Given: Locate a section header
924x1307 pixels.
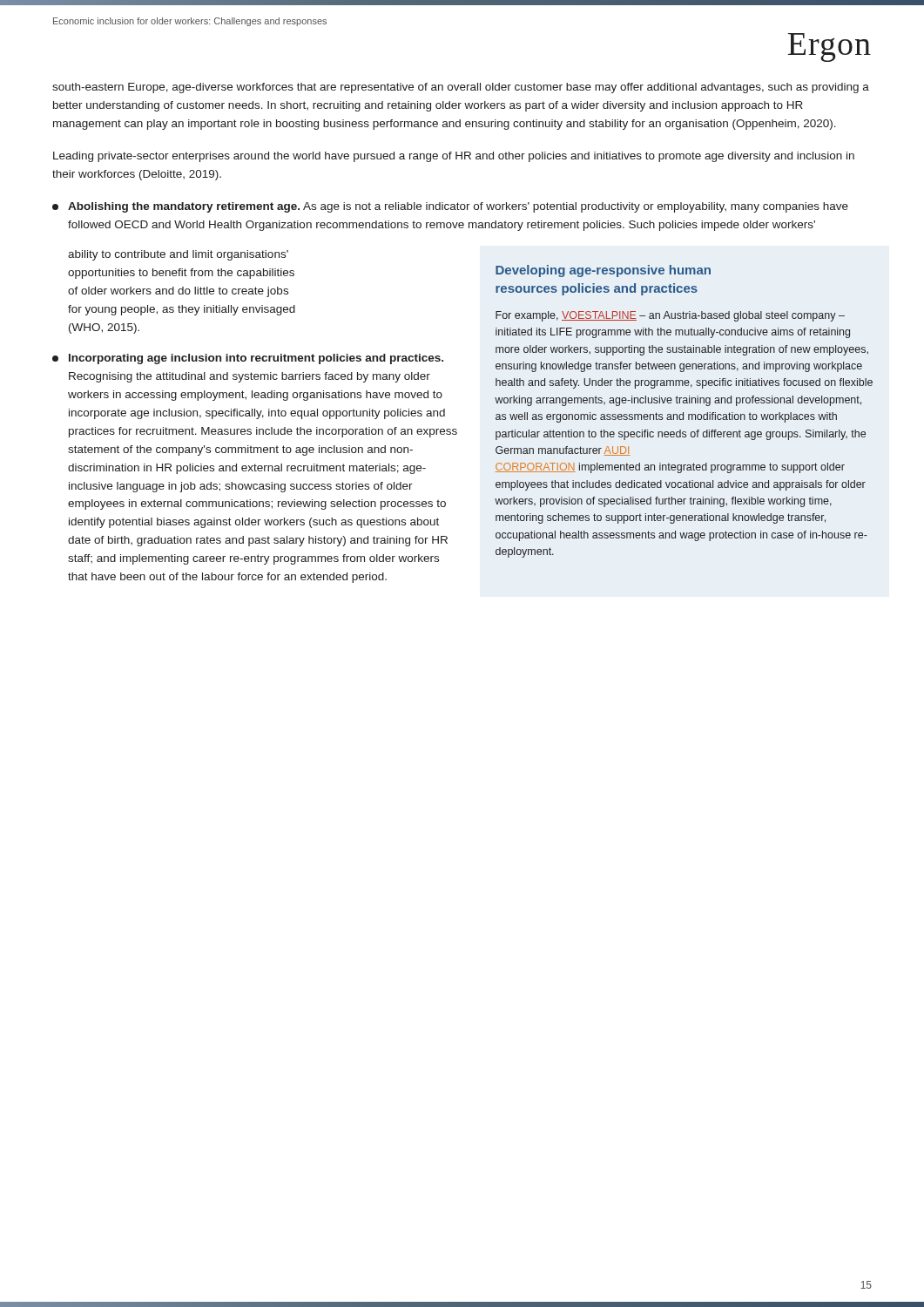Looking at the screenshot, I should pyautogui.click(x=603, y=279).
